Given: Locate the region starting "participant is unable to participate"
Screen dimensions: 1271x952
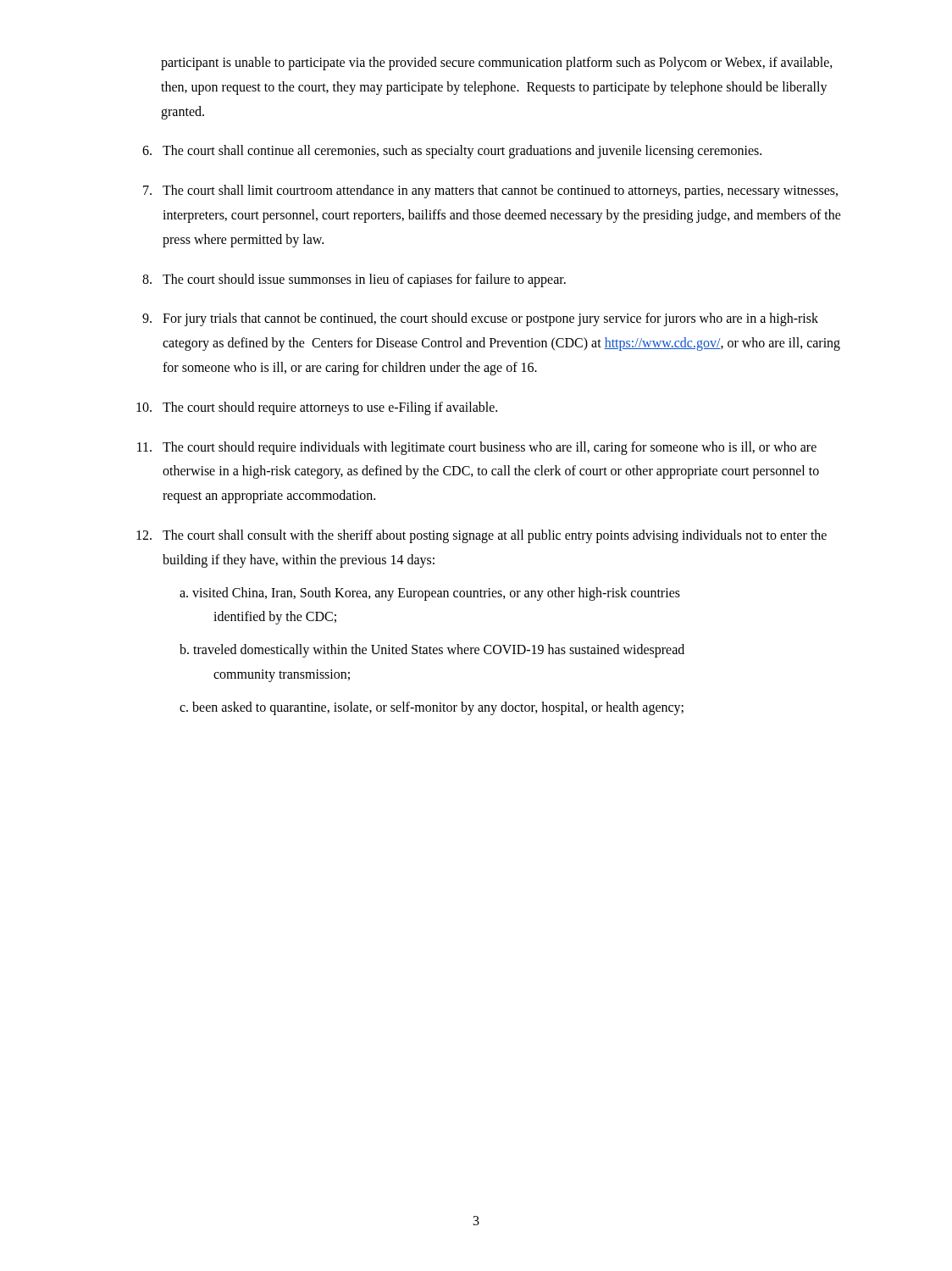Looking at the screenshot, I should [x=497, y=87].
